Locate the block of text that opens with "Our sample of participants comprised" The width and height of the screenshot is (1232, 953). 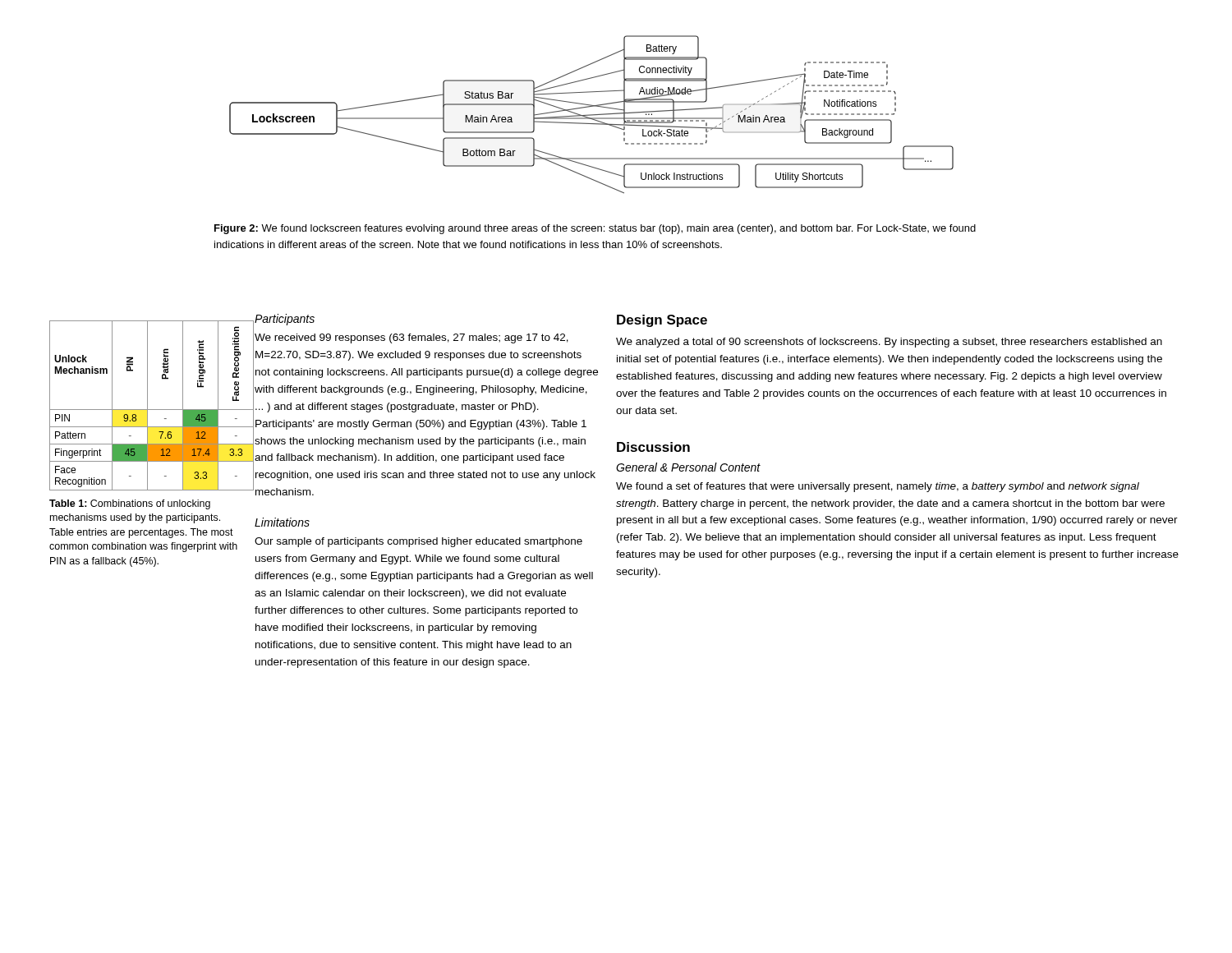click(x=424, y=601)
